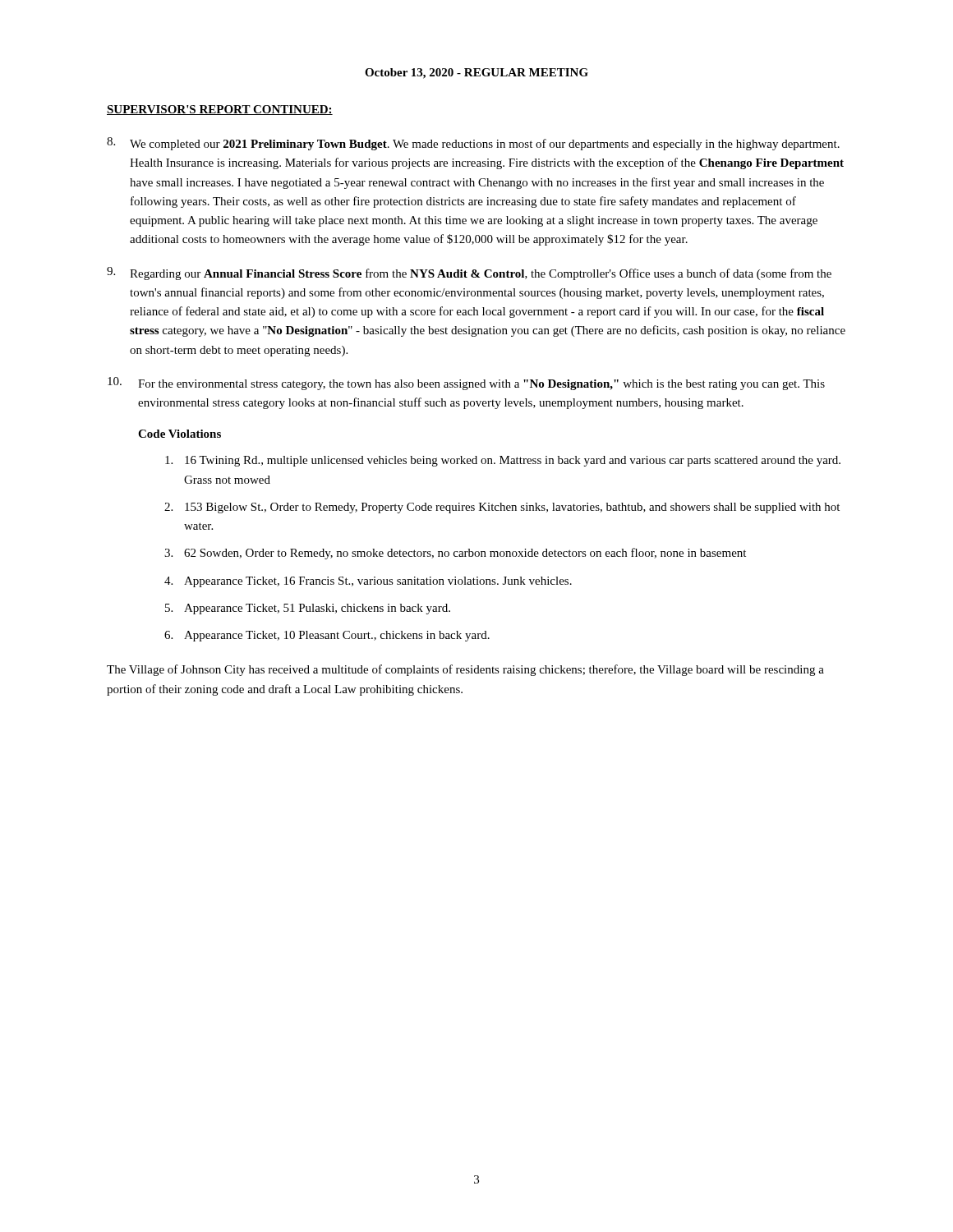Find the block on this page that starts "16 Twining Rd., multiple unlicensed vehicles being"
953x1232 pixels.
point(505,470)
